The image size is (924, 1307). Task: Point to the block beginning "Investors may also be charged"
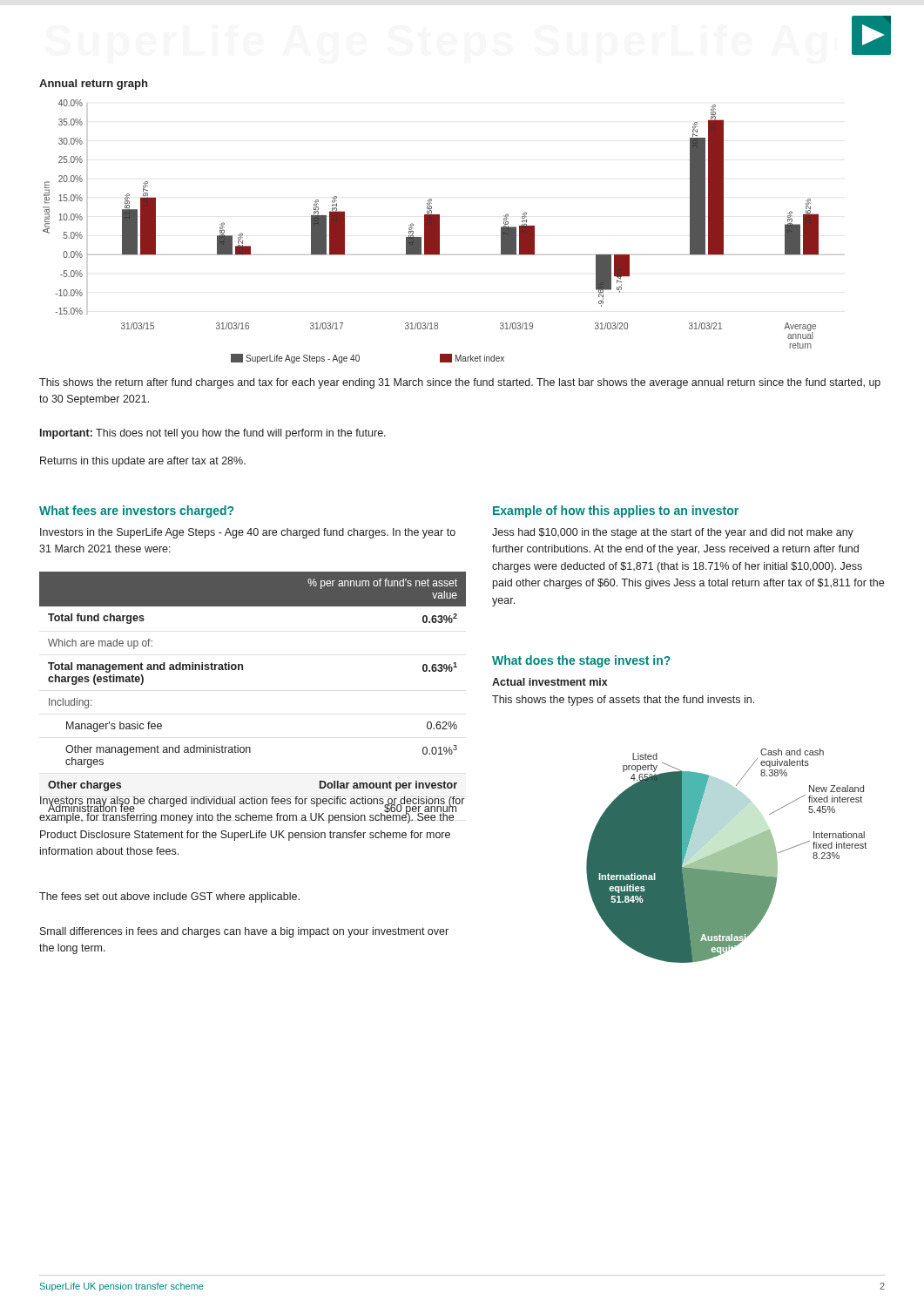(x=252, y=826)
